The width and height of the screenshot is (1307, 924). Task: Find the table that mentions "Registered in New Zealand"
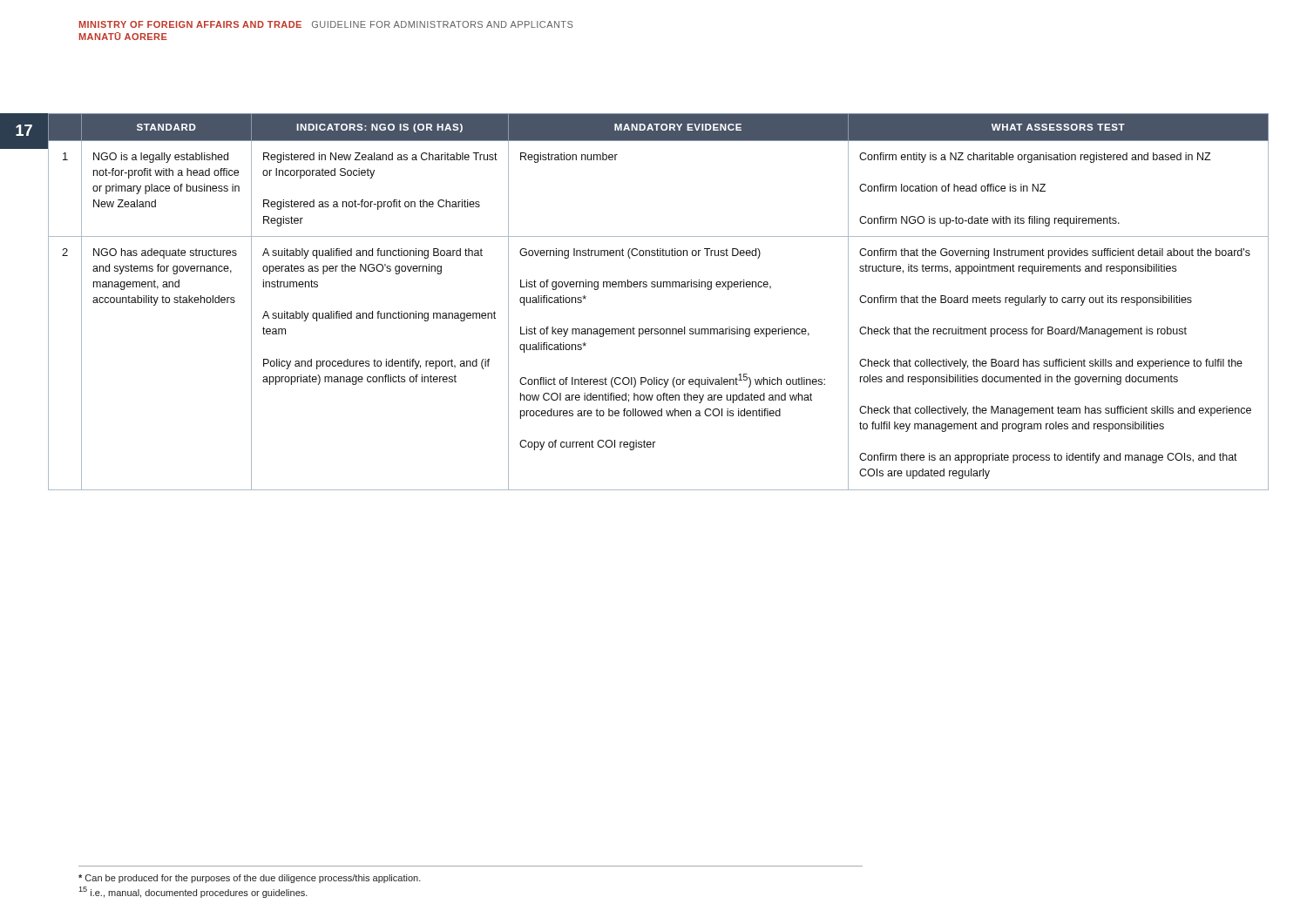point(658,302)
